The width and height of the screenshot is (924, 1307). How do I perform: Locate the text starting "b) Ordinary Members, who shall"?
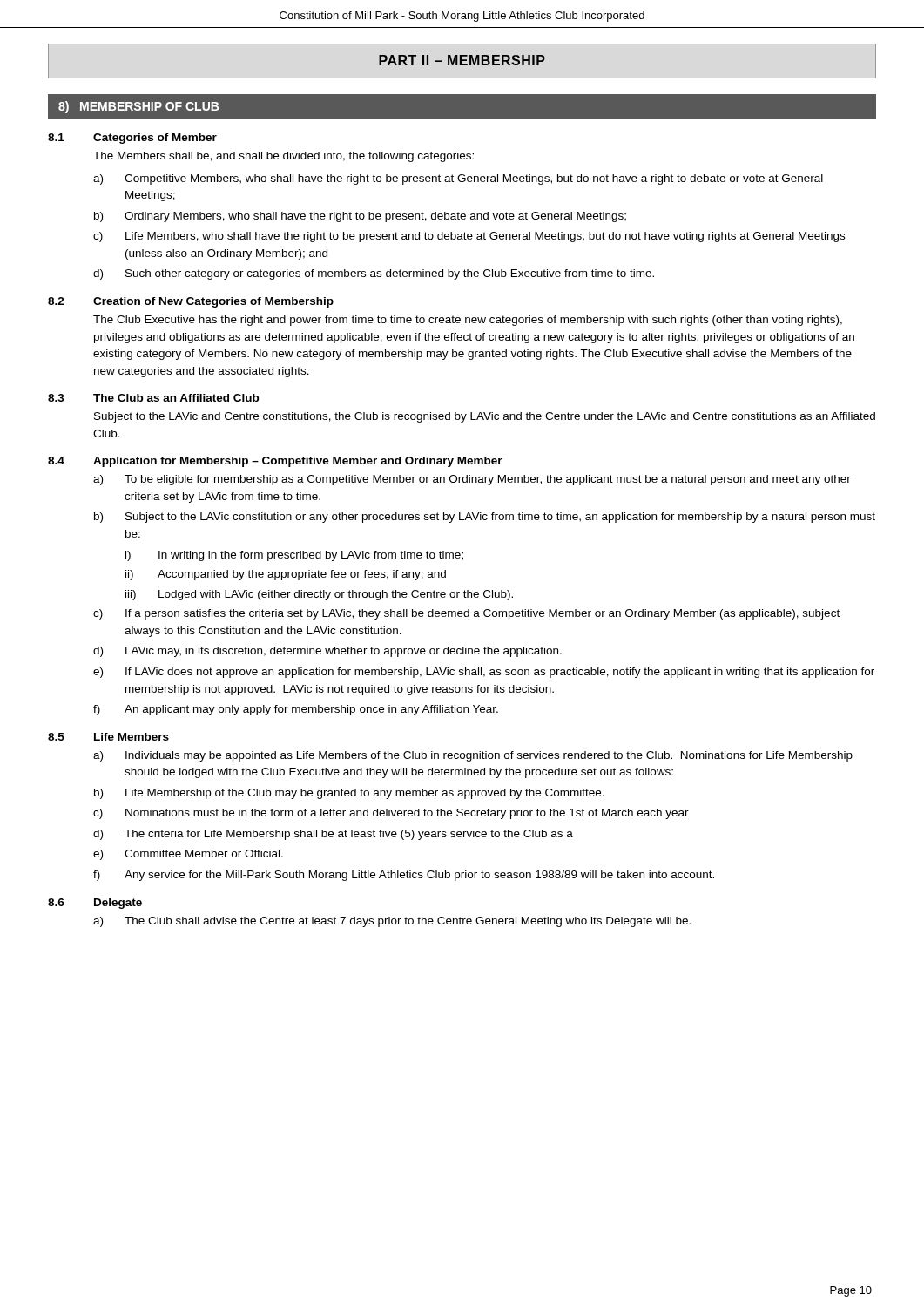tap(485, 216)
